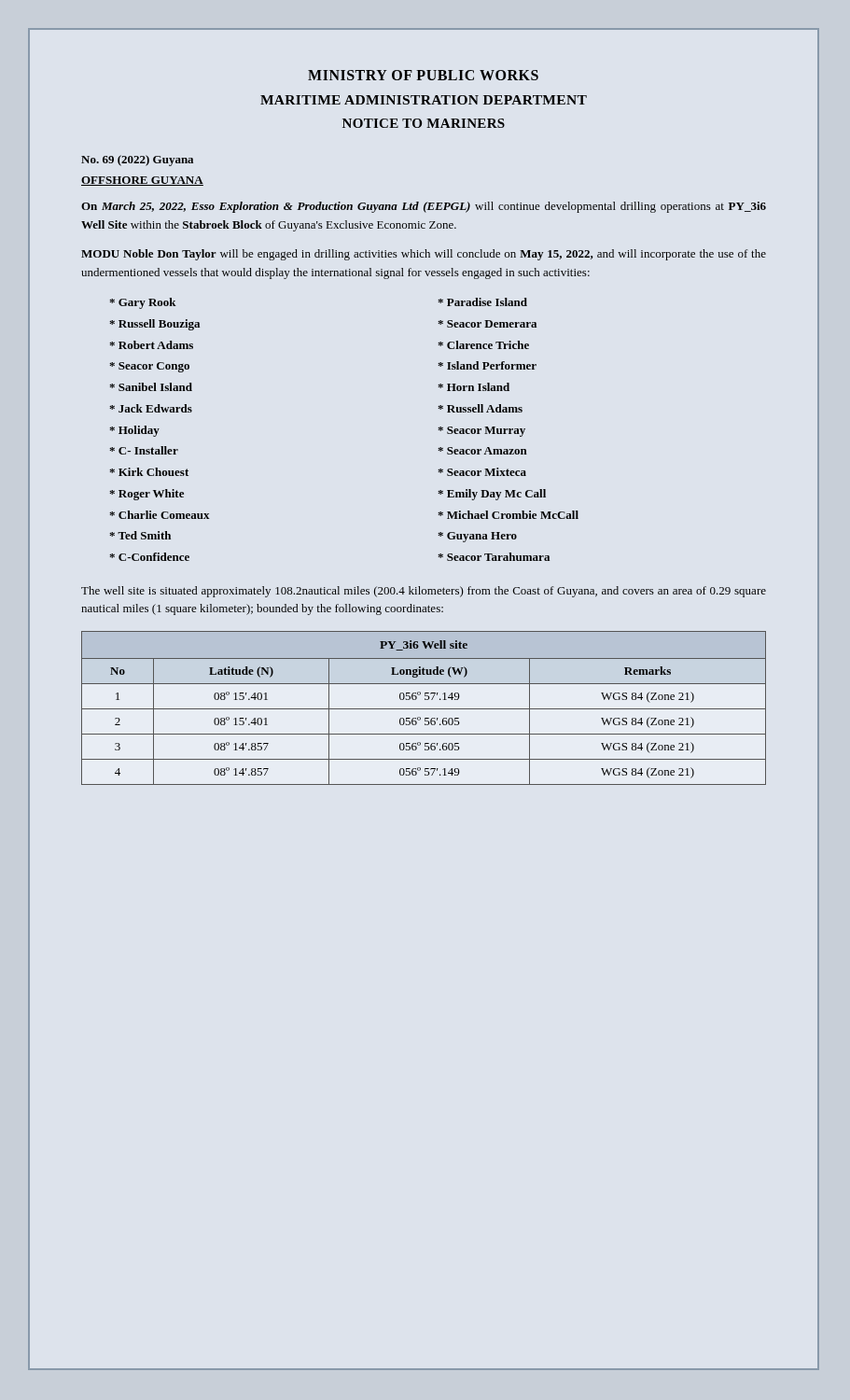Navigate to the text block starting "Sanibel Island"
This screenshot has height=1400, width=850.
(151, 387)
